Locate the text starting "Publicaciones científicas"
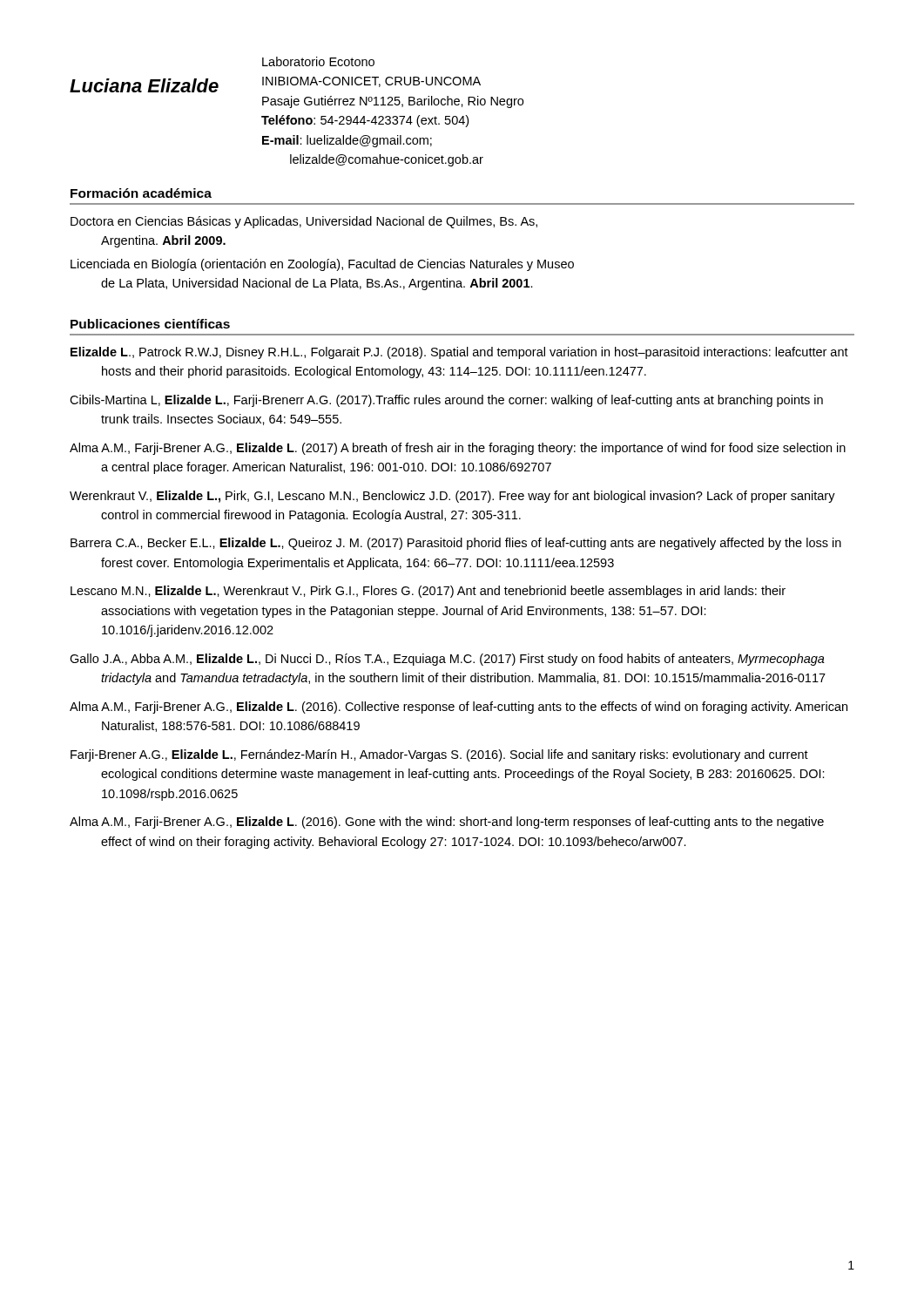This screenshot has height=1307, width=924. click(x=150, y=323)
